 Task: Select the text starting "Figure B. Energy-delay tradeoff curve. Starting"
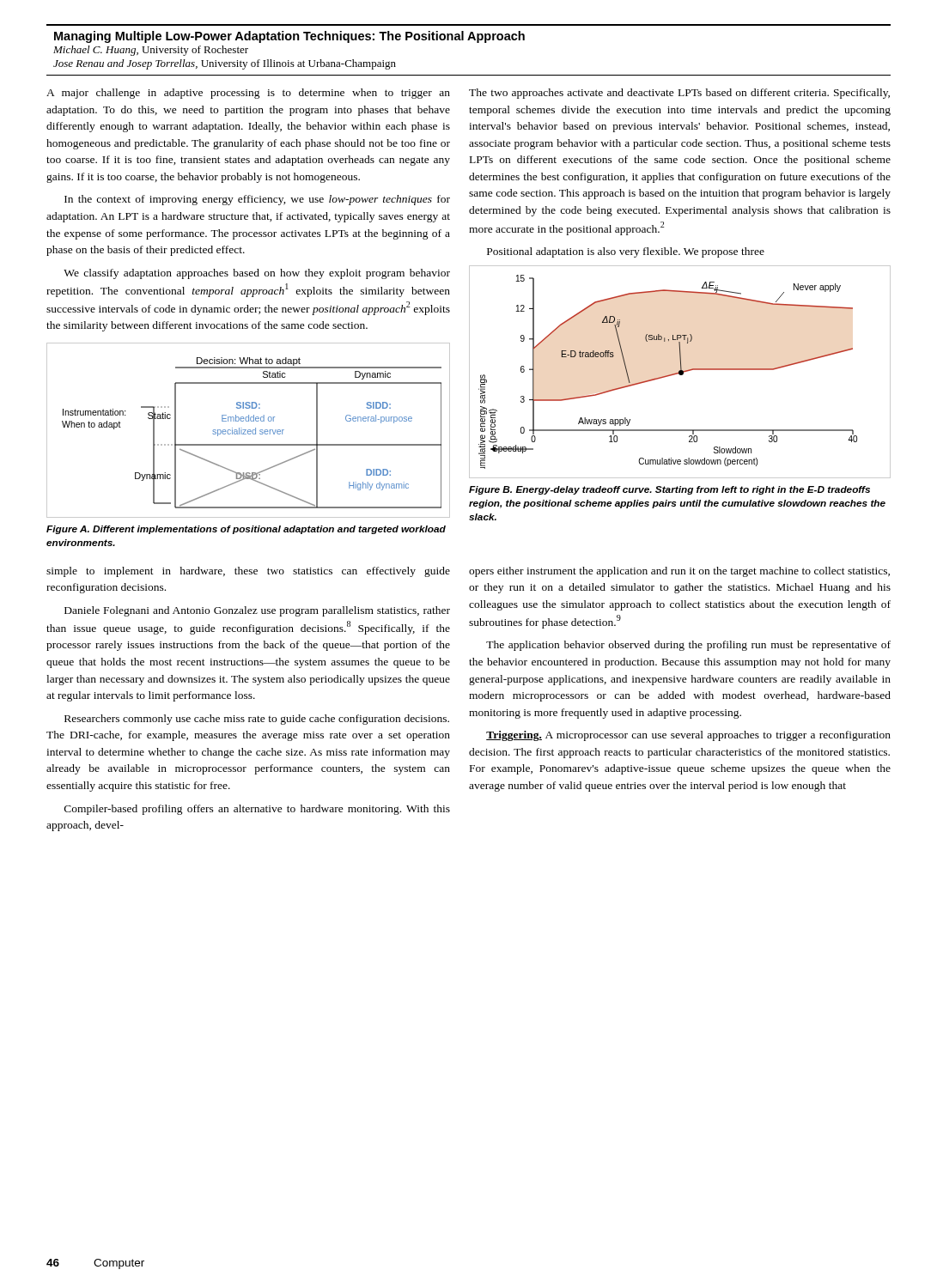[x=677, y=503]
